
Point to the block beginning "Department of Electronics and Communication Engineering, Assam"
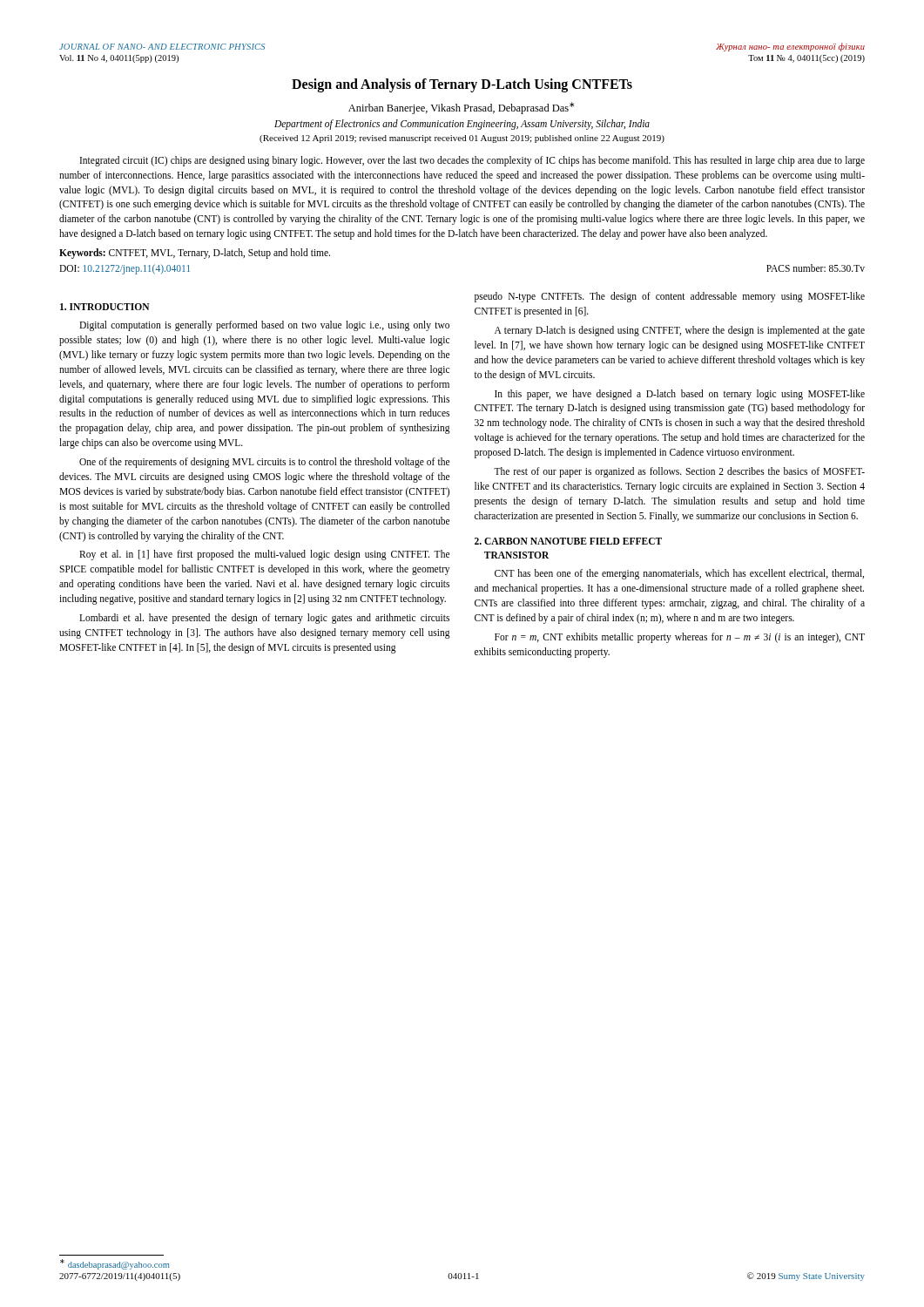(462, 124)
